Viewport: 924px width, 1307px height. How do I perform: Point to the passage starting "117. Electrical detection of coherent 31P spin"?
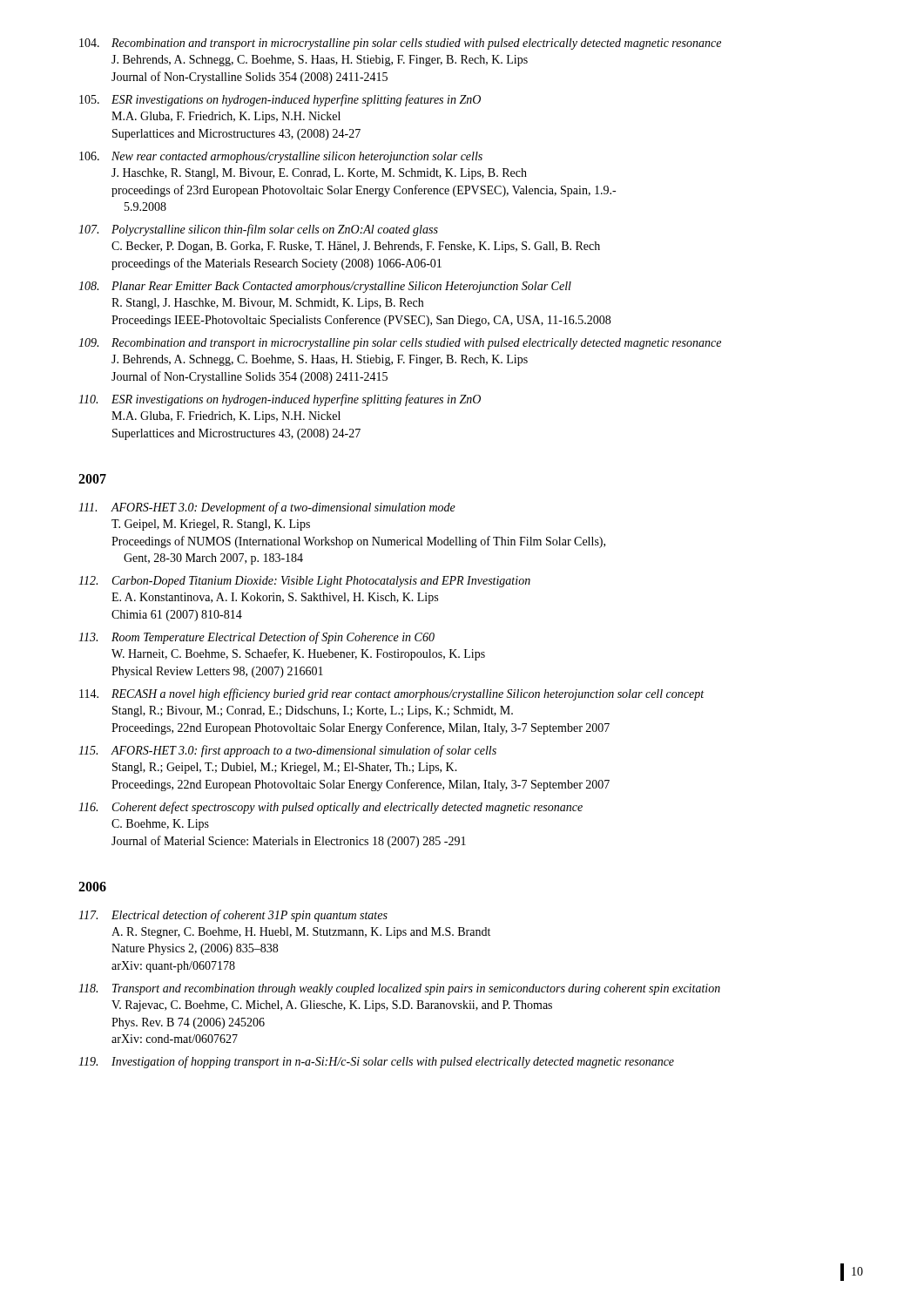(x=284, y=941)
